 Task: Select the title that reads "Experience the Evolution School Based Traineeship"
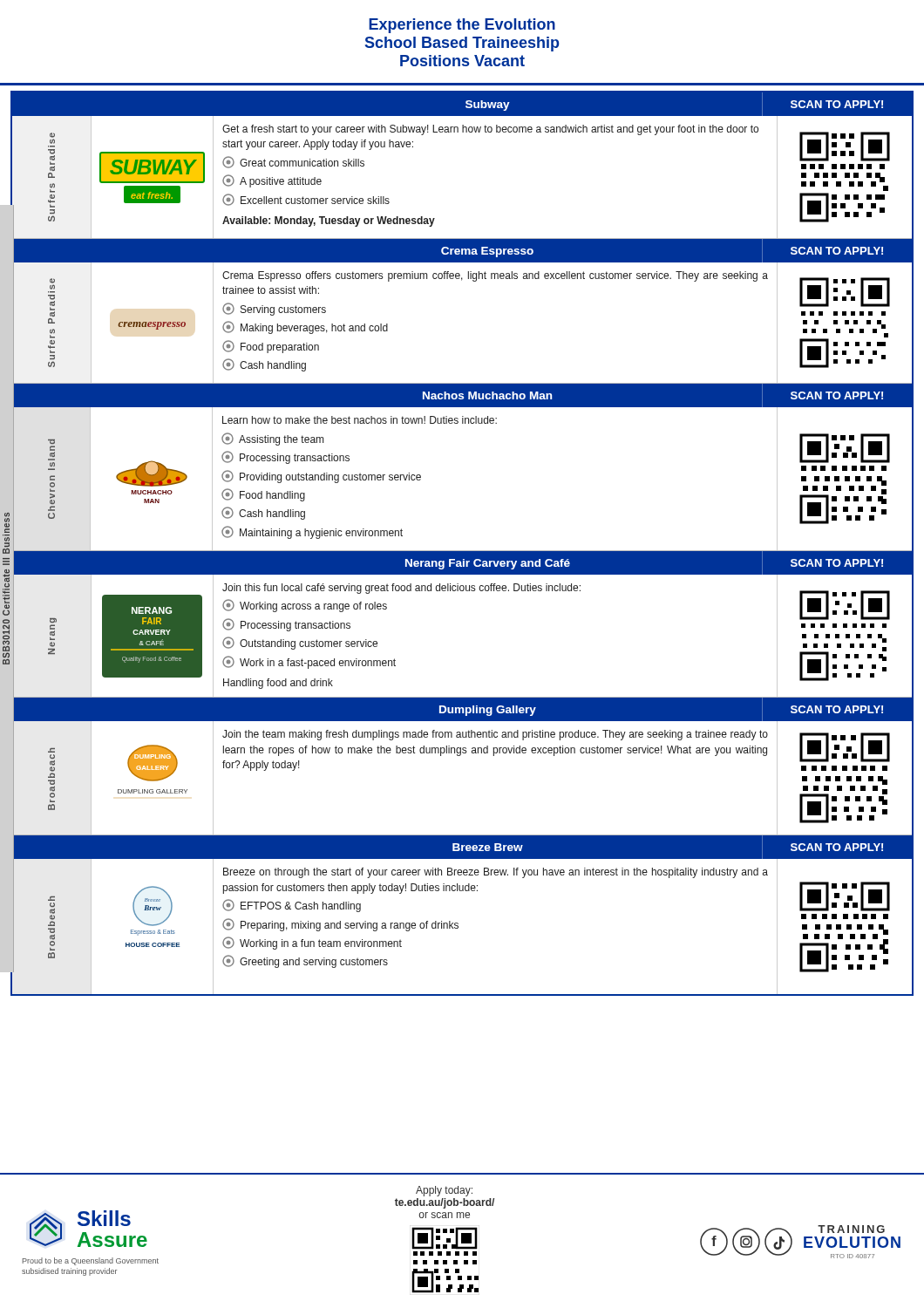click(x=462, y=43)
